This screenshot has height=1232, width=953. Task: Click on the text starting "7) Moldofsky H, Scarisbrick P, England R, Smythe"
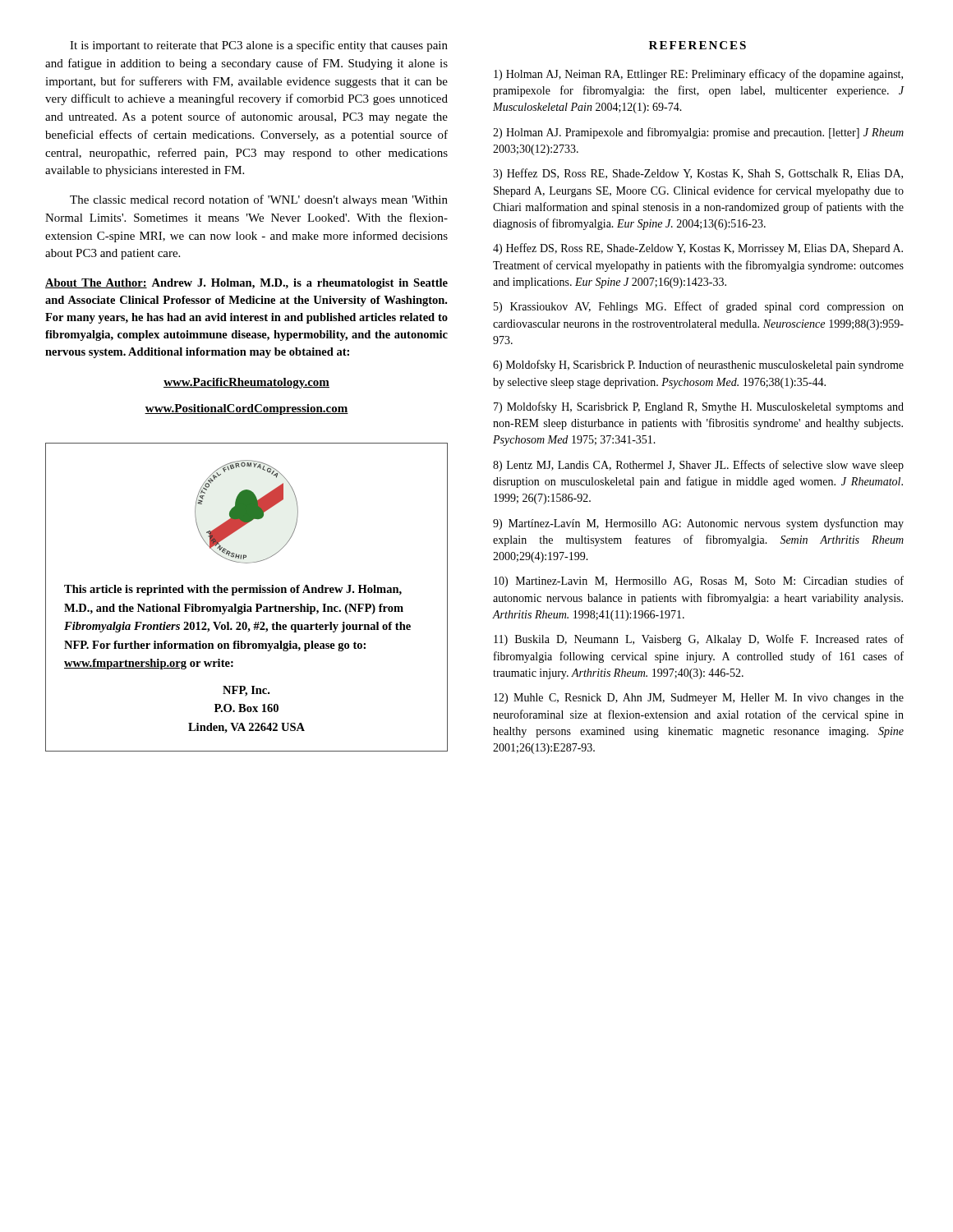pos(698,424)
